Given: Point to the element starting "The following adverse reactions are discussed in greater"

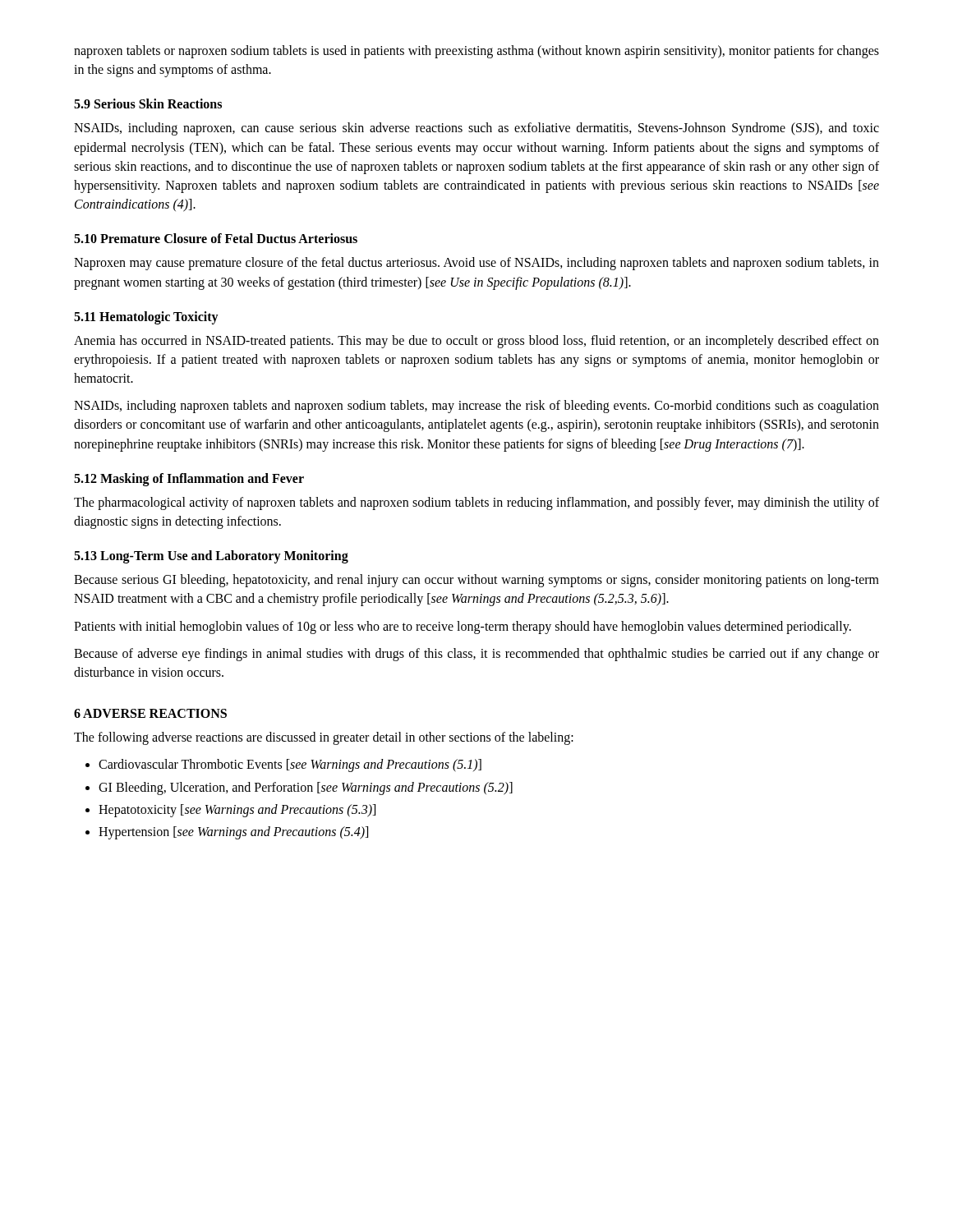Looking at the screenshot, I should pyautogui.click(x=324, y=737).
